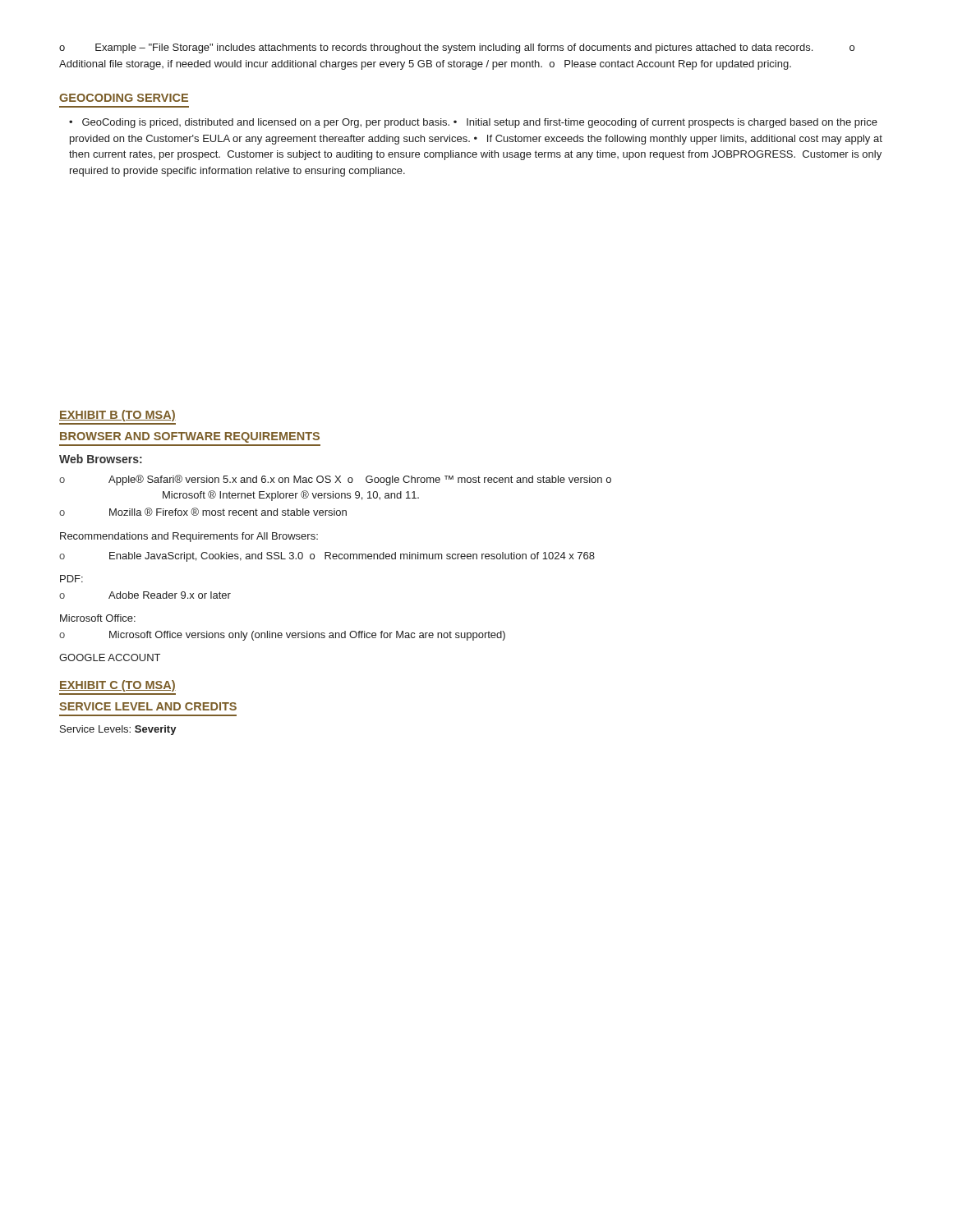Locate the element starting "EXHIBIT C (TO MSA)"
This screenshot has width=953, height=1232.
coord(117,685)
